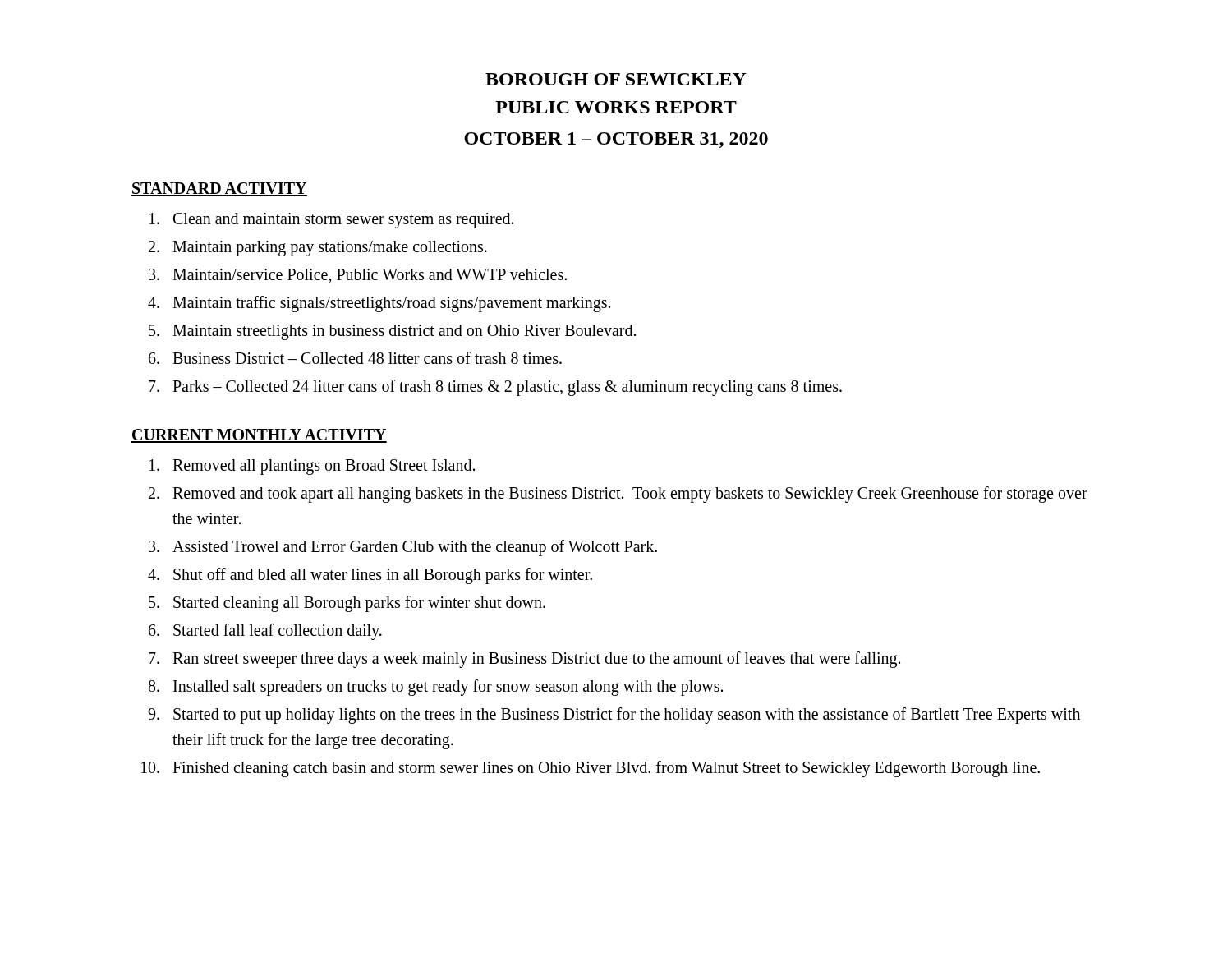Find the list item that says "Removed and took"

[630, 506]
